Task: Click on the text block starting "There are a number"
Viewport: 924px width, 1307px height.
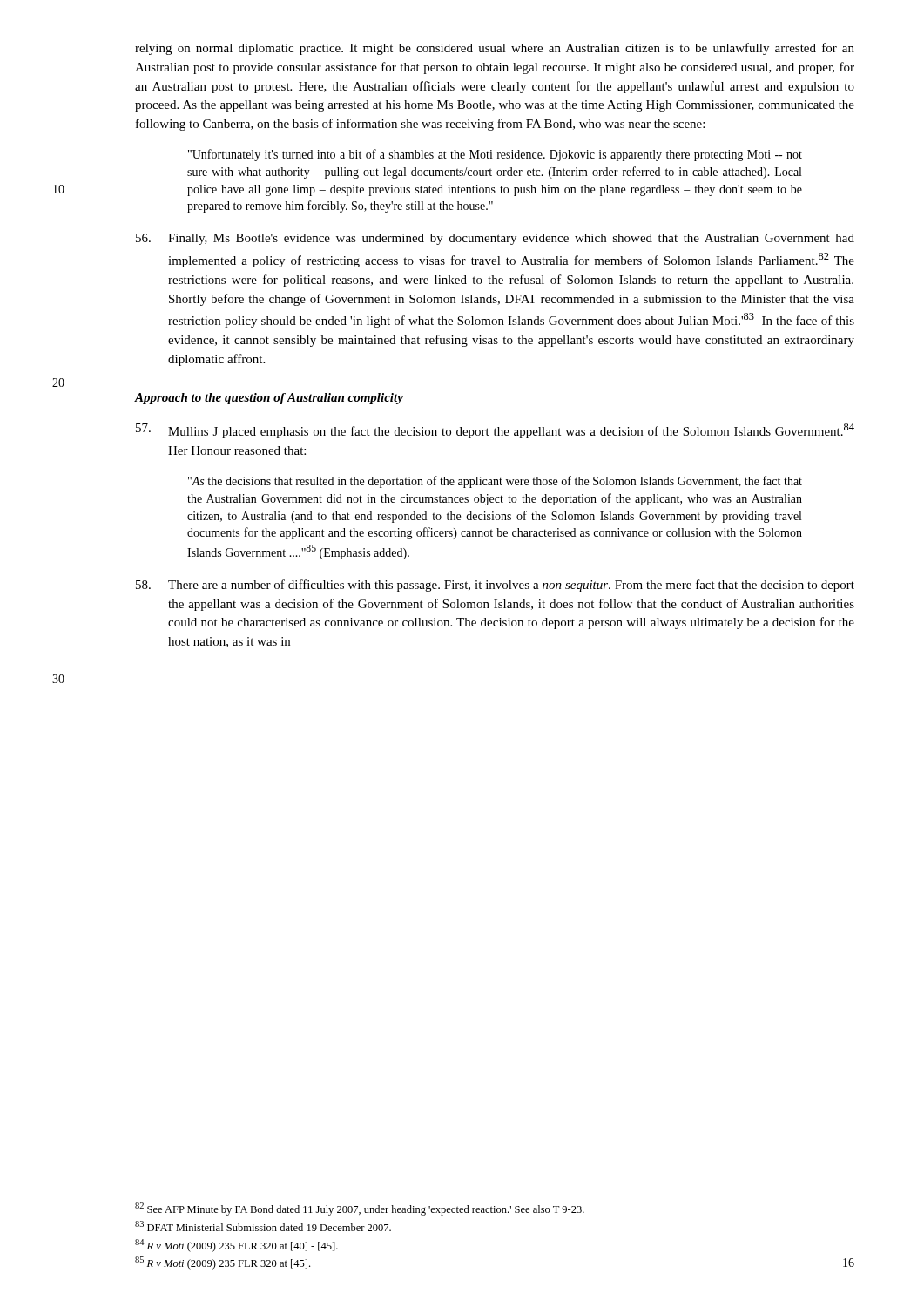Action: coord(495,614)
